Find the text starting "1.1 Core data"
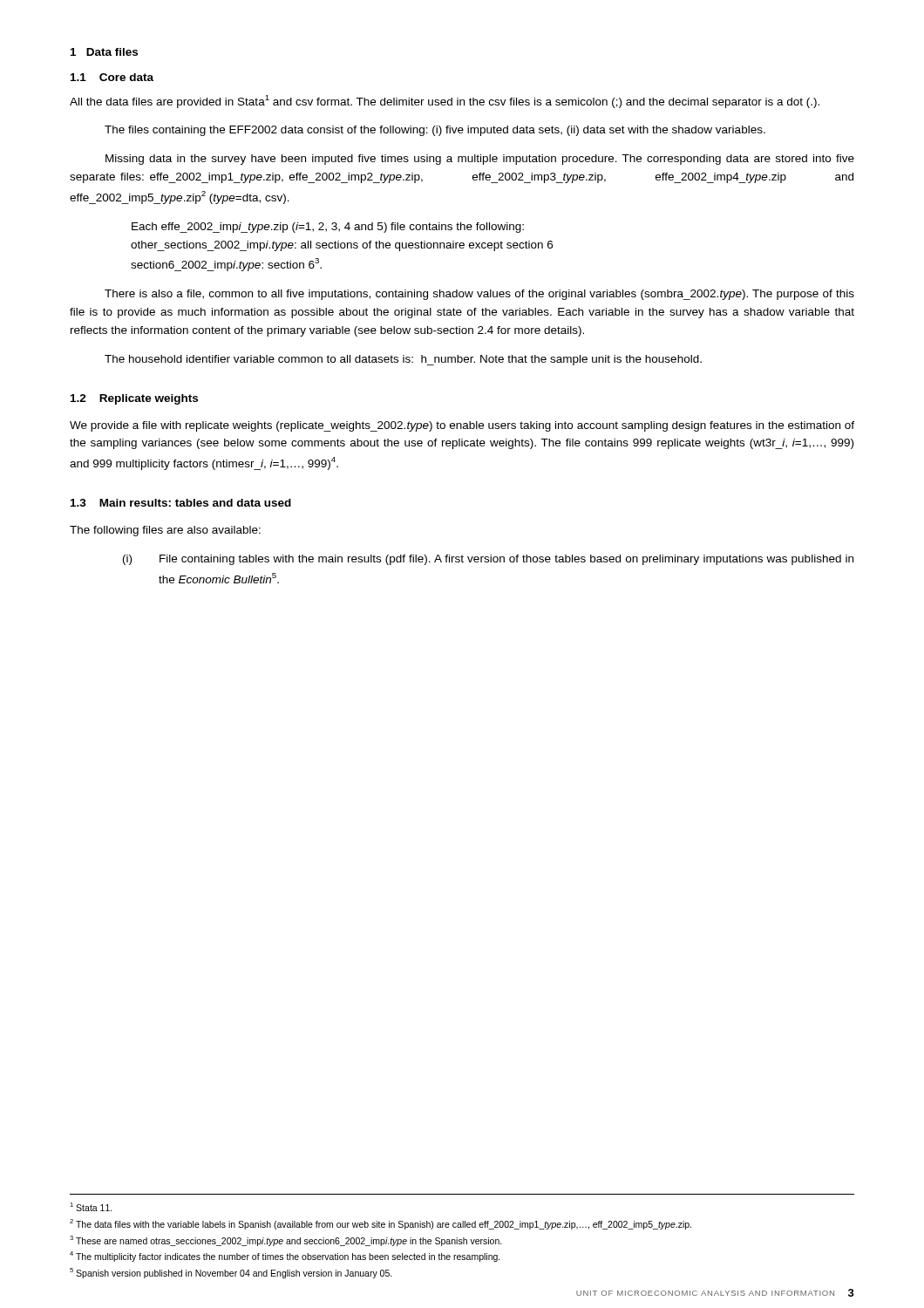Screen dimensions: 1308x924 (x=112, y=77)
